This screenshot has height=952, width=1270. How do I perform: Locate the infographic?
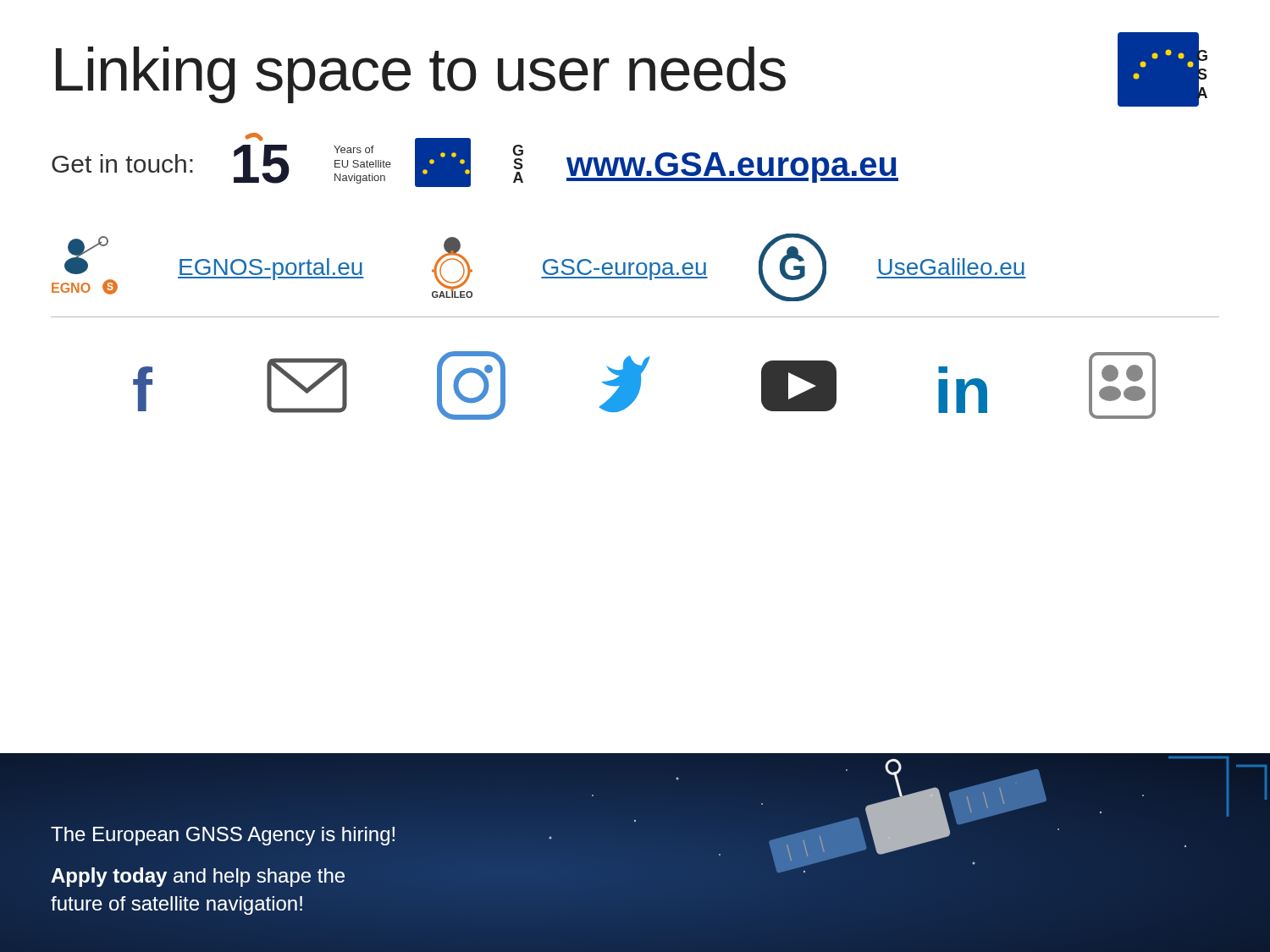[x=635, y=382]
